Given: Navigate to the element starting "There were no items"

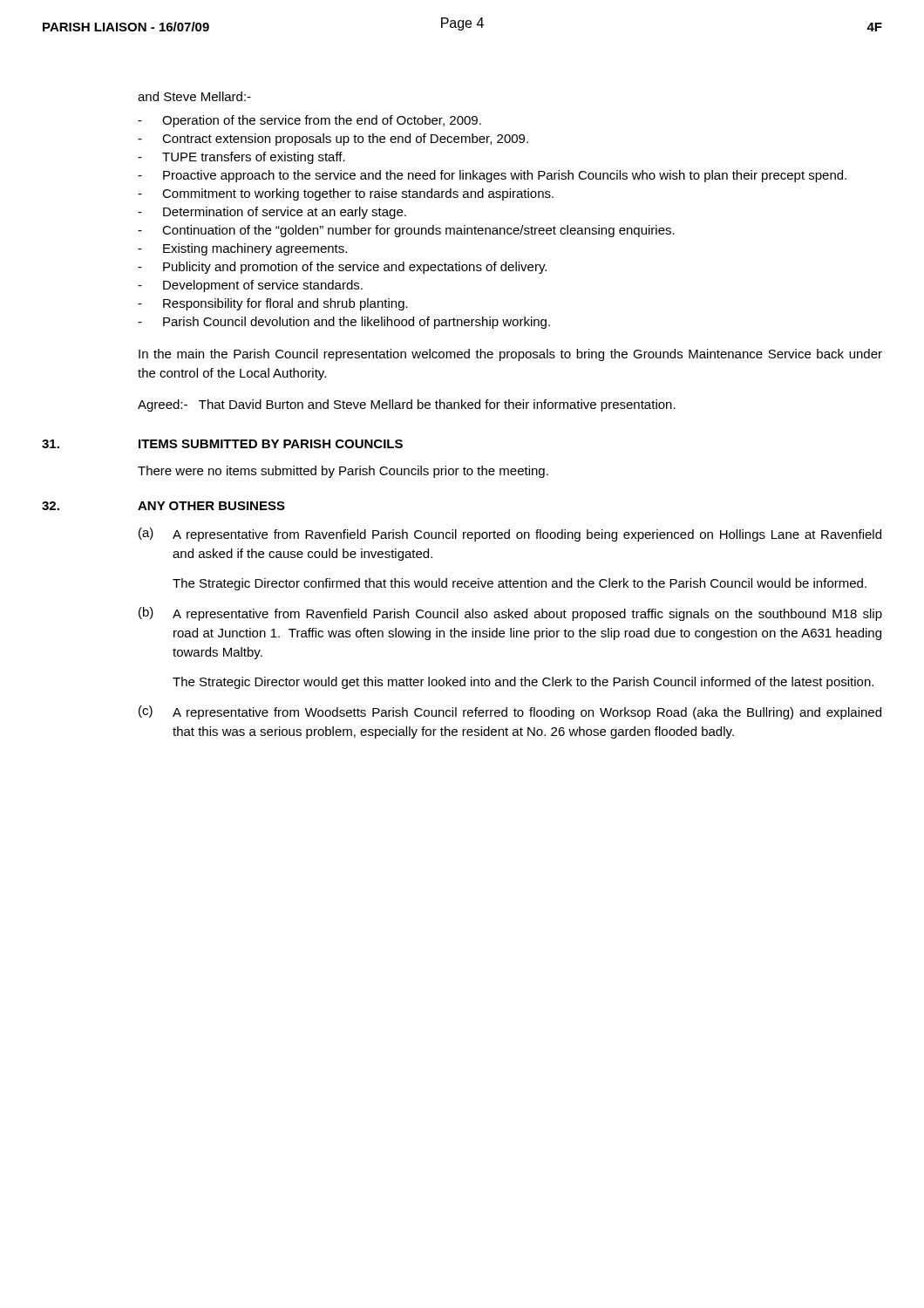Looking at the screenshot, I should tap(343, 471).
